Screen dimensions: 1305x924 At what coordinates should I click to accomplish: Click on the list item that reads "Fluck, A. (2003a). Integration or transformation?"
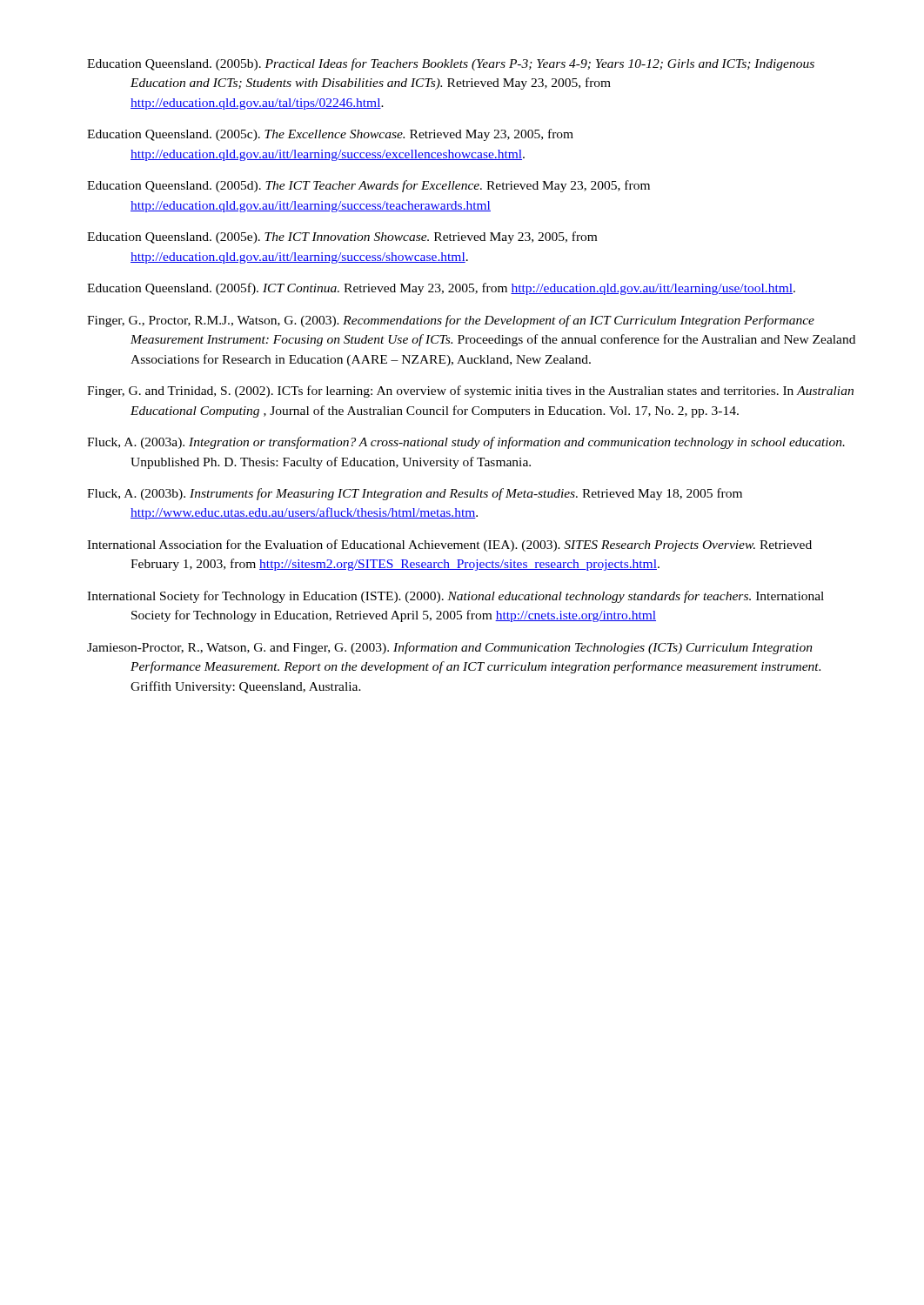click(x=466, y=451)
